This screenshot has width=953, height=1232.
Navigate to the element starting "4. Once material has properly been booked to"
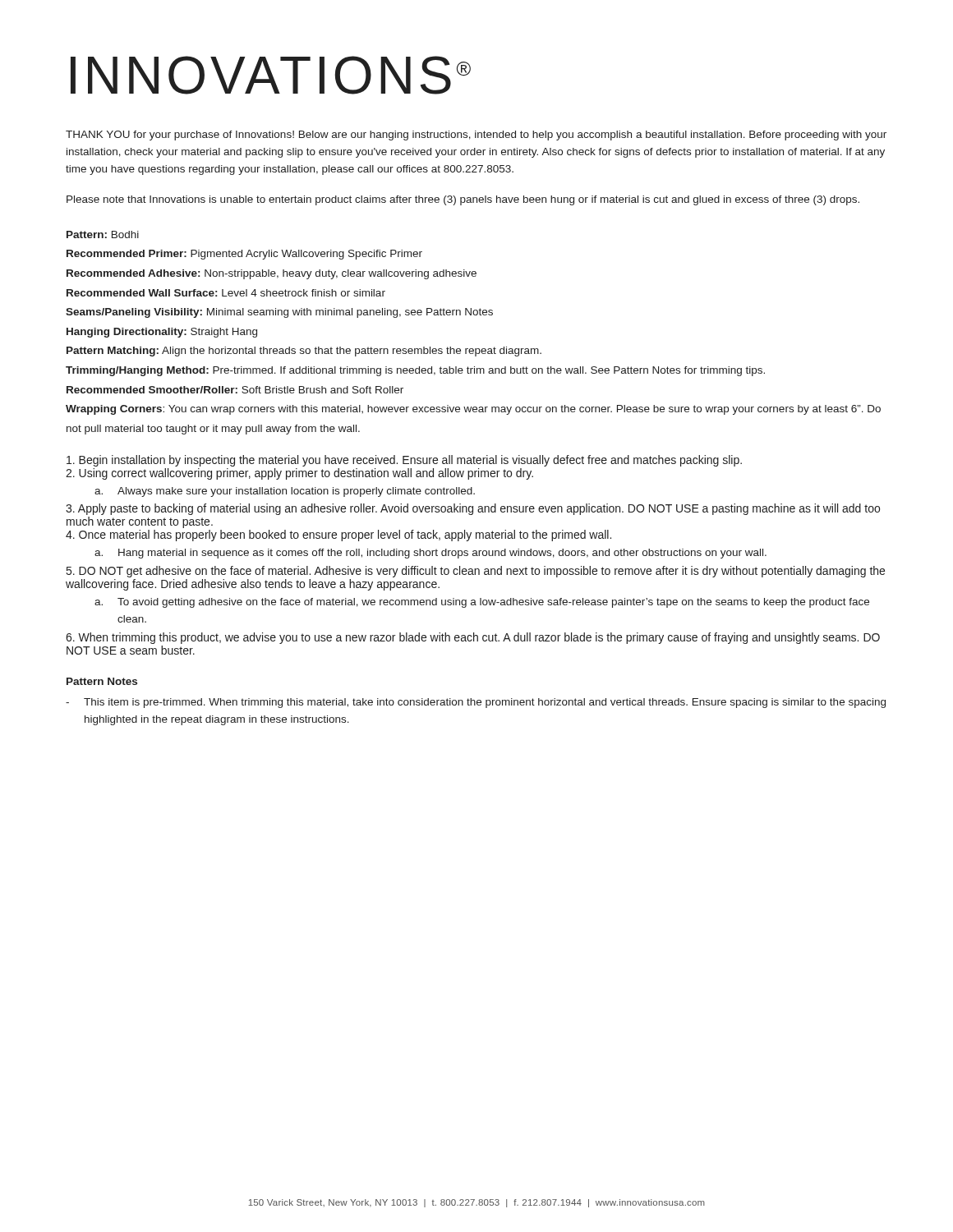tap(476, 545)
